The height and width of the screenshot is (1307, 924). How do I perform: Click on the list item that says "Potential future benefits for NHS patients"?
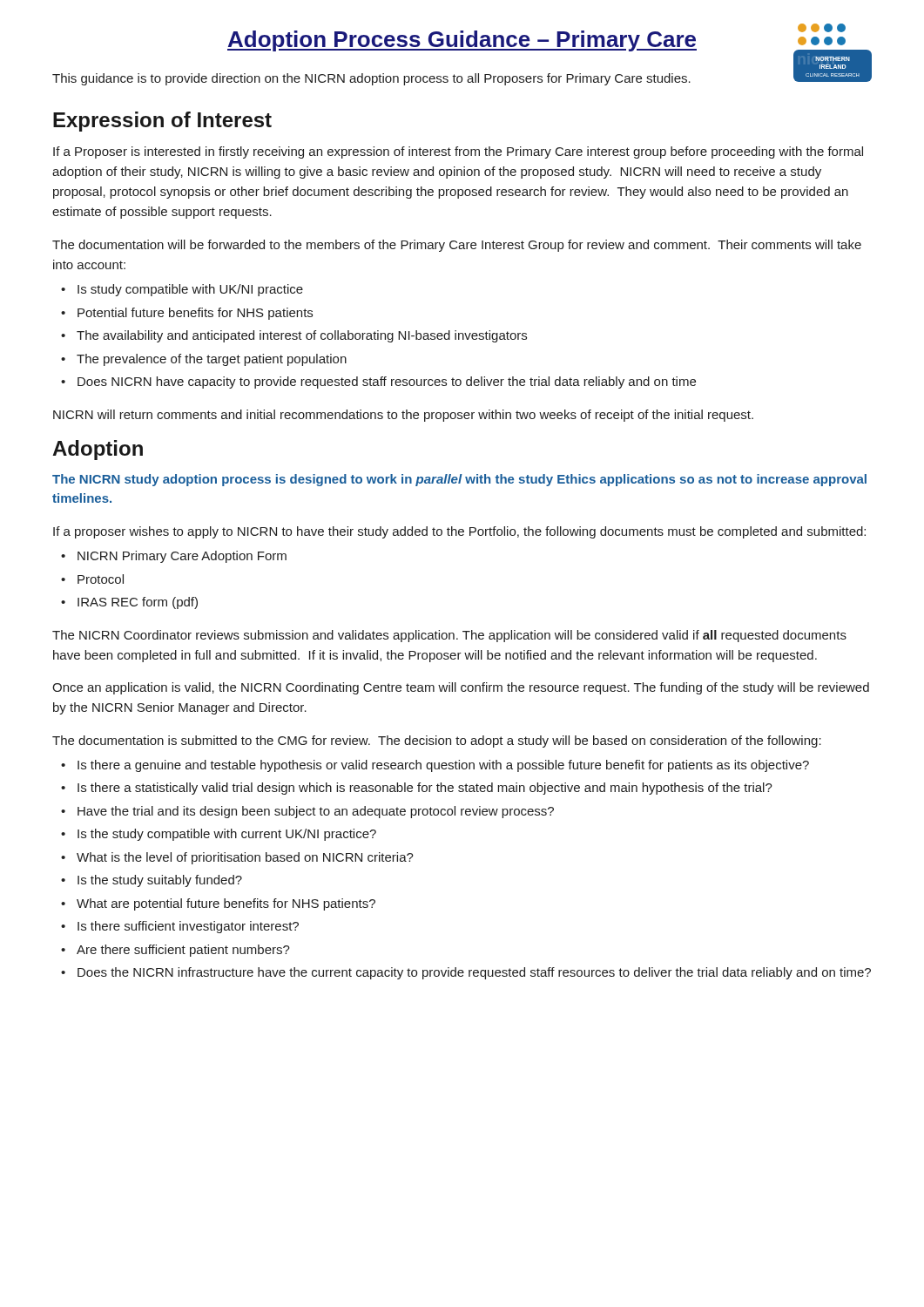click(x=195, y=312)
